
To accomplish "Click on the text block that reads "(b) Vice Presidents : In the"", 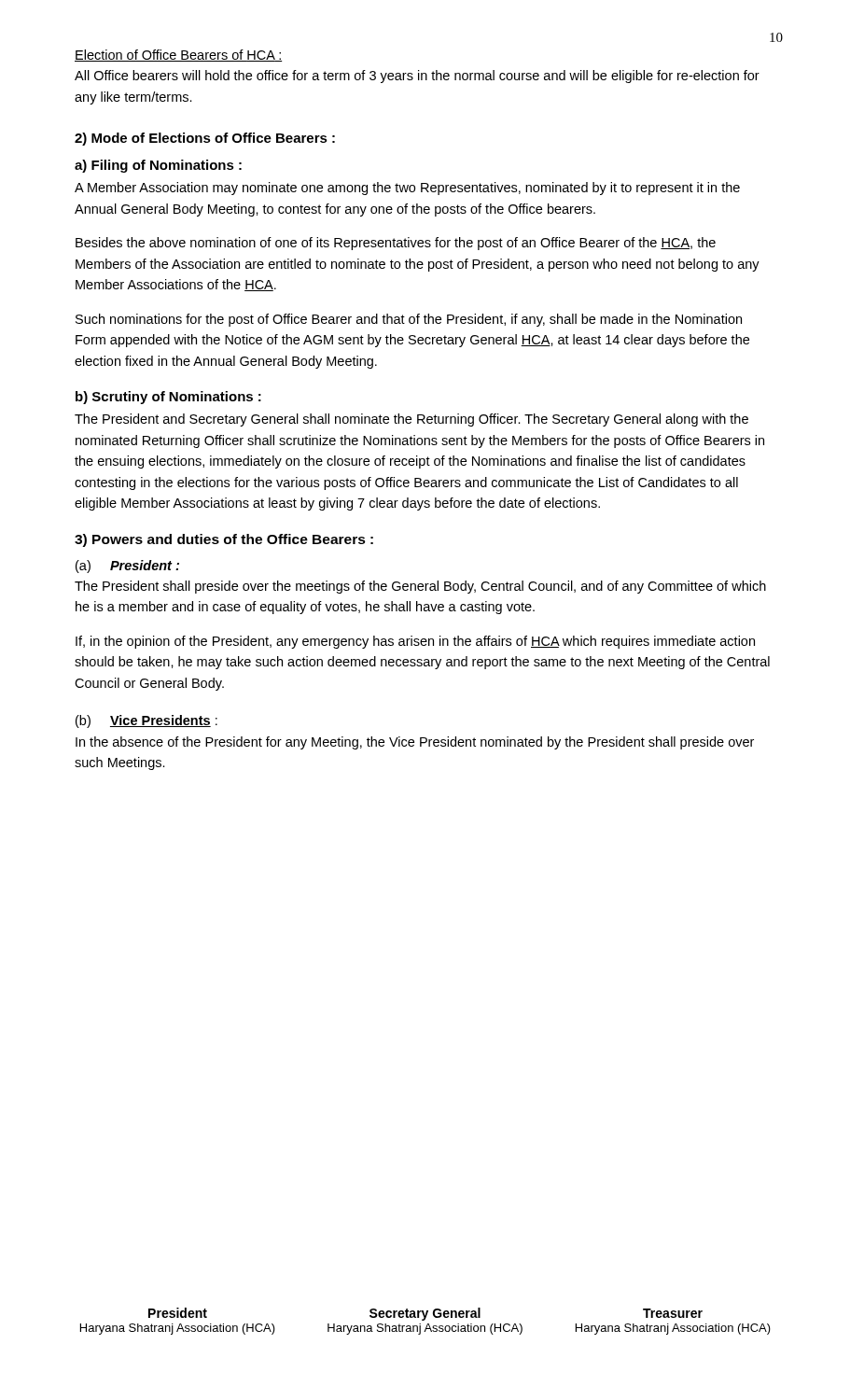I will (414, 742).
